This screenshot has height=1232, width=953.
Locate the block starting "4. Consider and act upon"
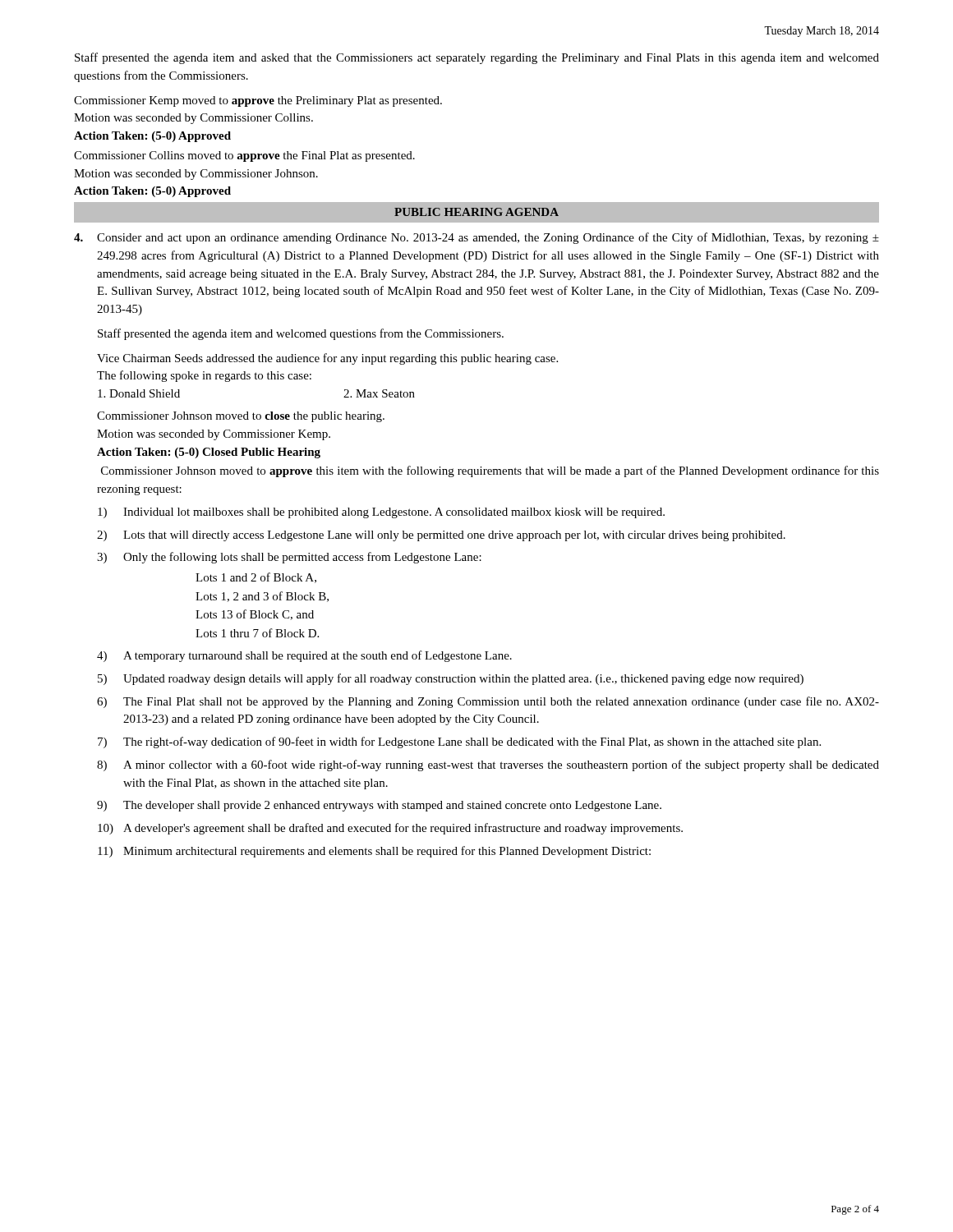coord(476,274)
